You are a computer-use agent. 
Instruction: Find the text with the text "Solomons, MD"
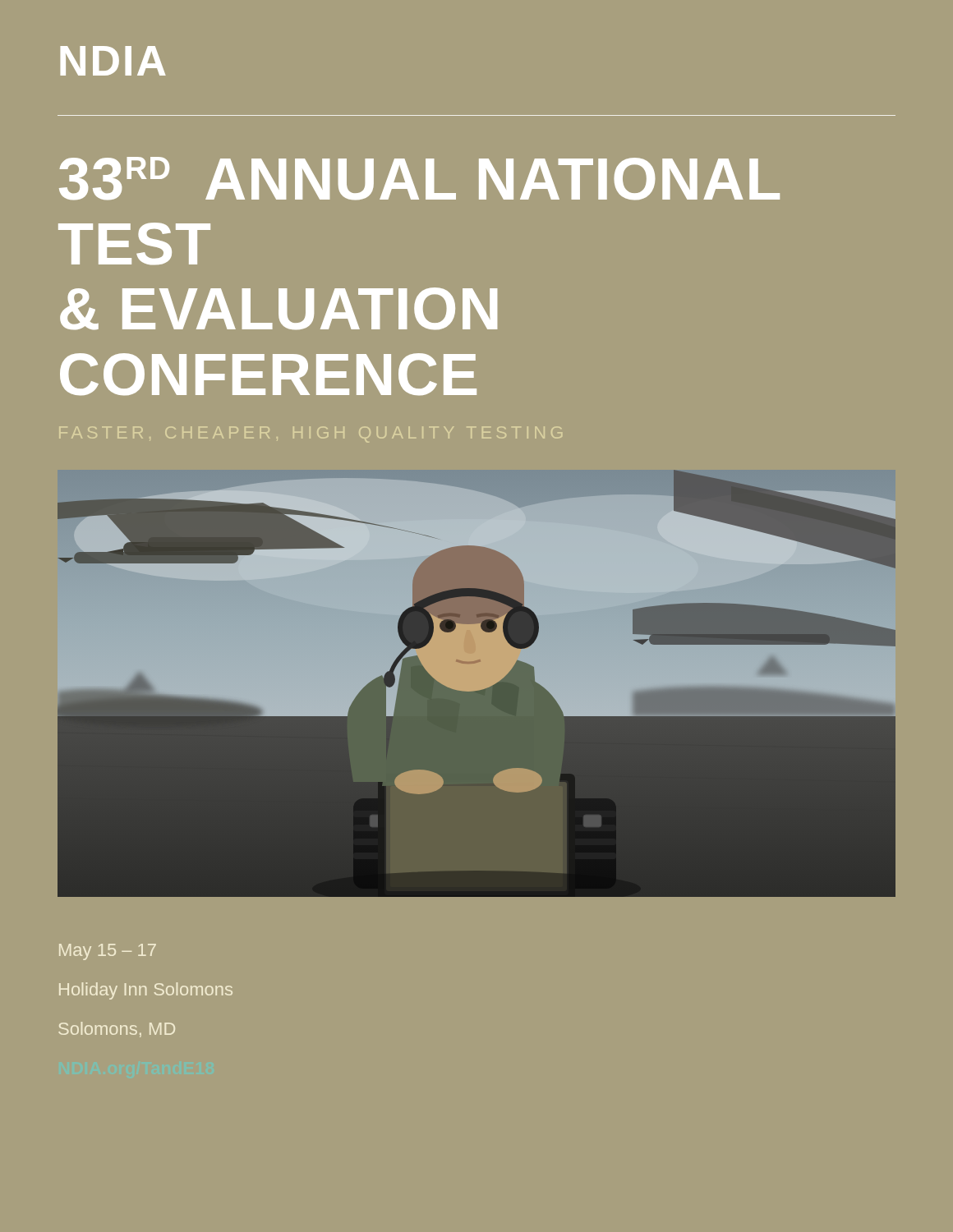[x=117, y=1029]
